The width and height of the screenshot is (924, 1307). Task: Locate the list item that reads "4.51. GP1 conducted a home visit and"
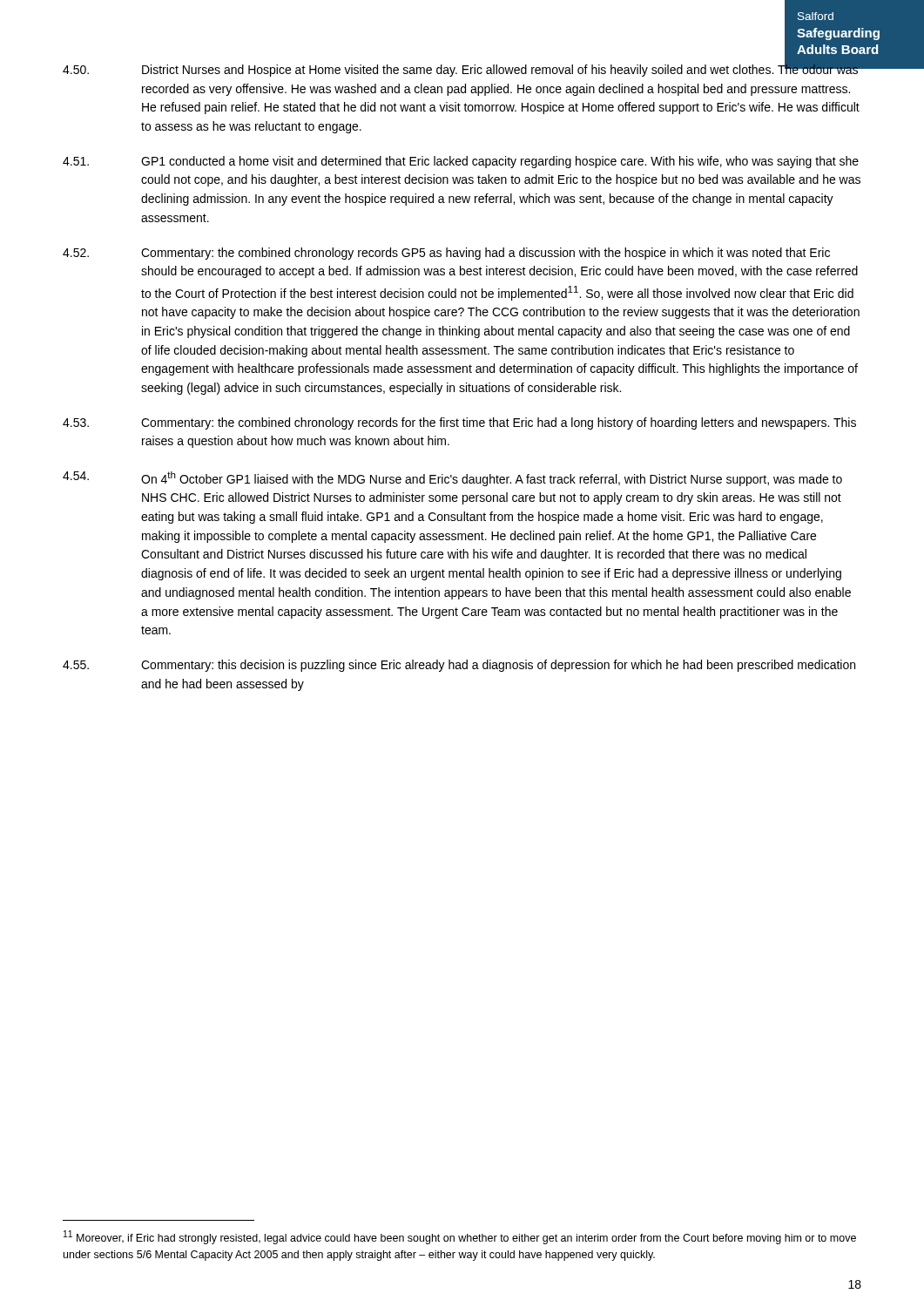462,190
